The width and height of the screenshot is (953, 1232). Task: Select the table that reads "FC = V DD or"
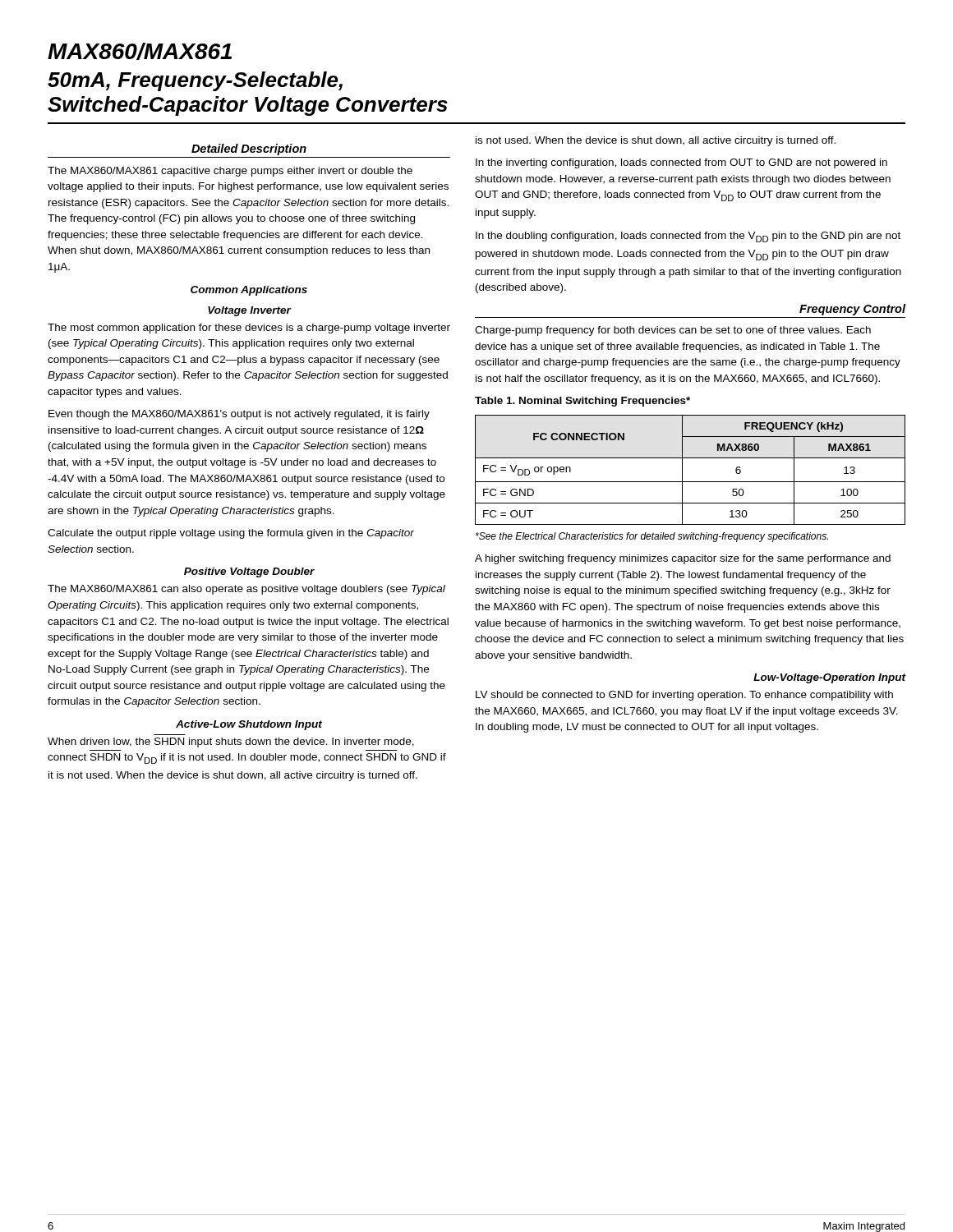[x=690, y=470]
